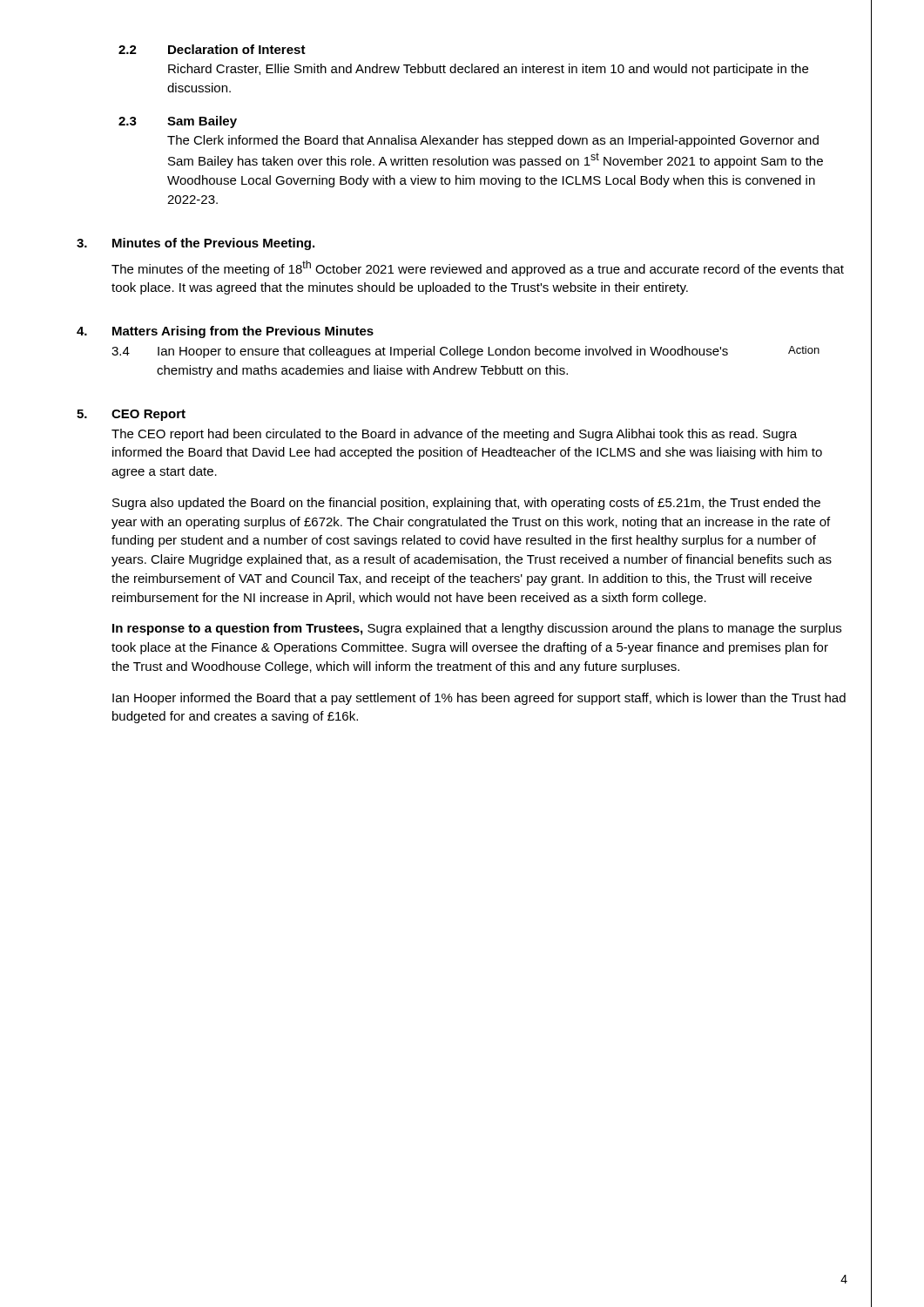Navigate to the block starting "3.4 Ian Hooper to ensure that colleagues at"
The image size is (924, 1307).
coord(436,360)
